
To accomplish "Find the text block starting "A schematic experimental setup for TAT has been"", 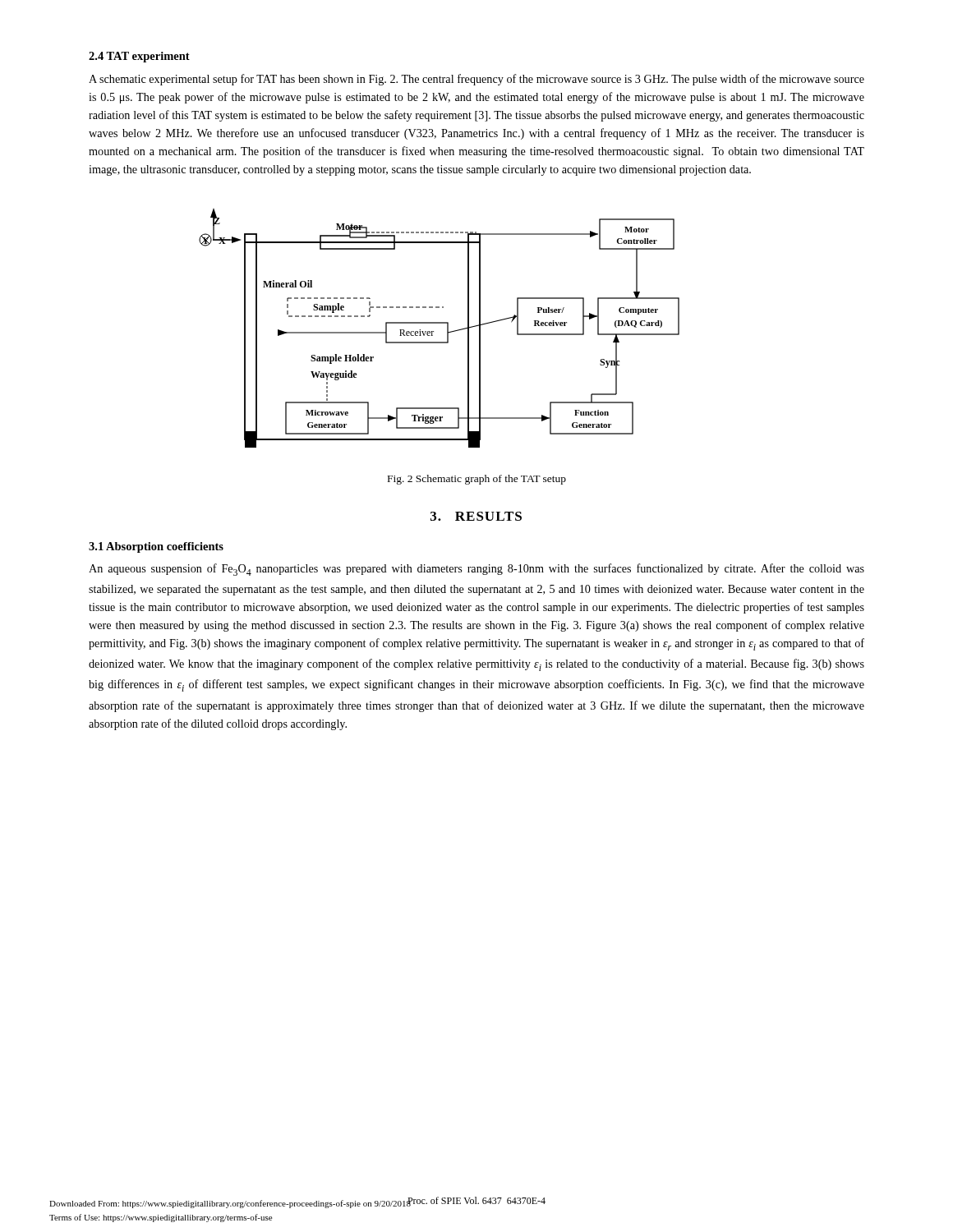I will point(476,124).
